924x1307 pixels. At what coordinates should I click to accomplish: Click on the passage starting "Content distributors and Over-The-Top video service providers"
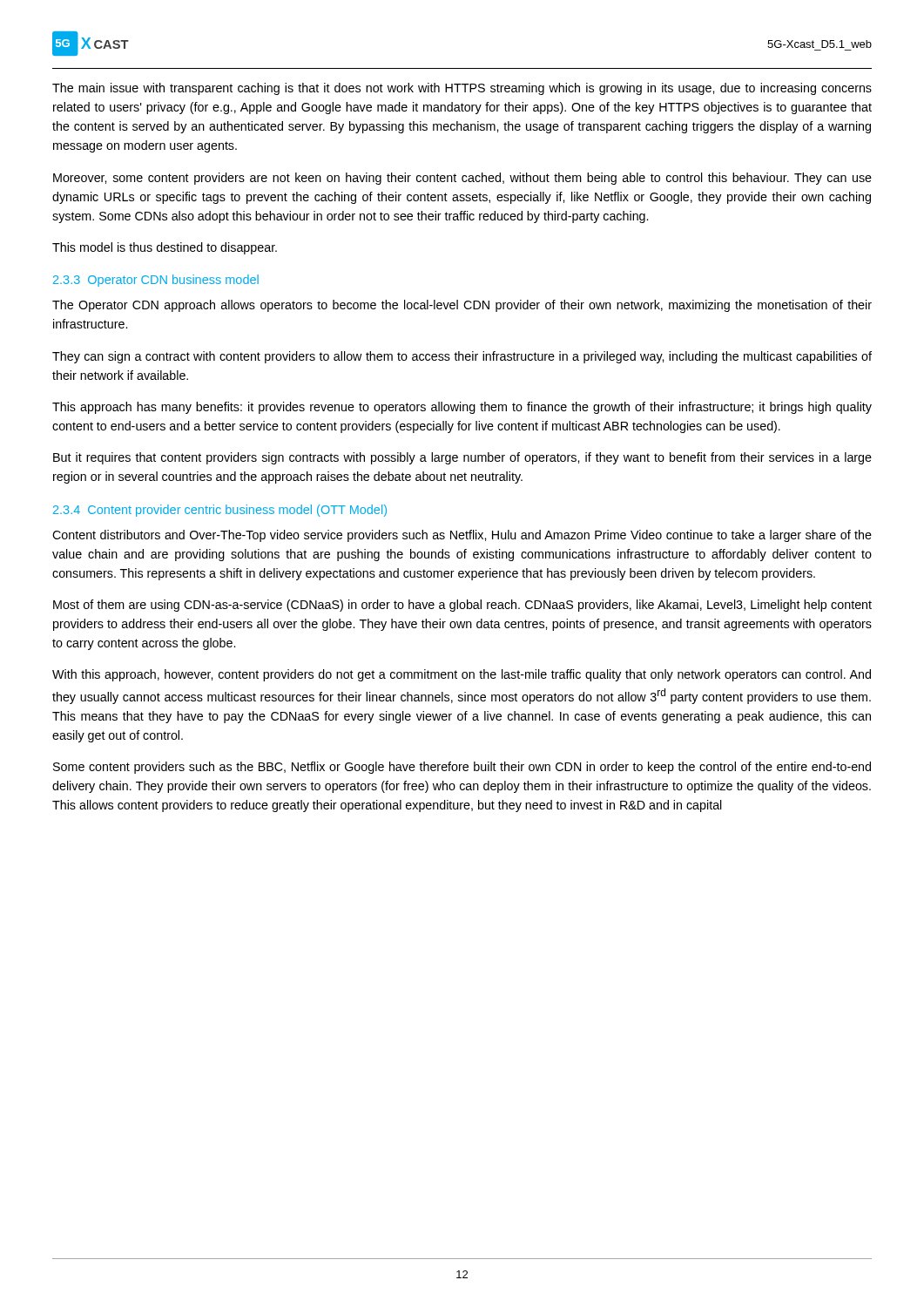462,554
